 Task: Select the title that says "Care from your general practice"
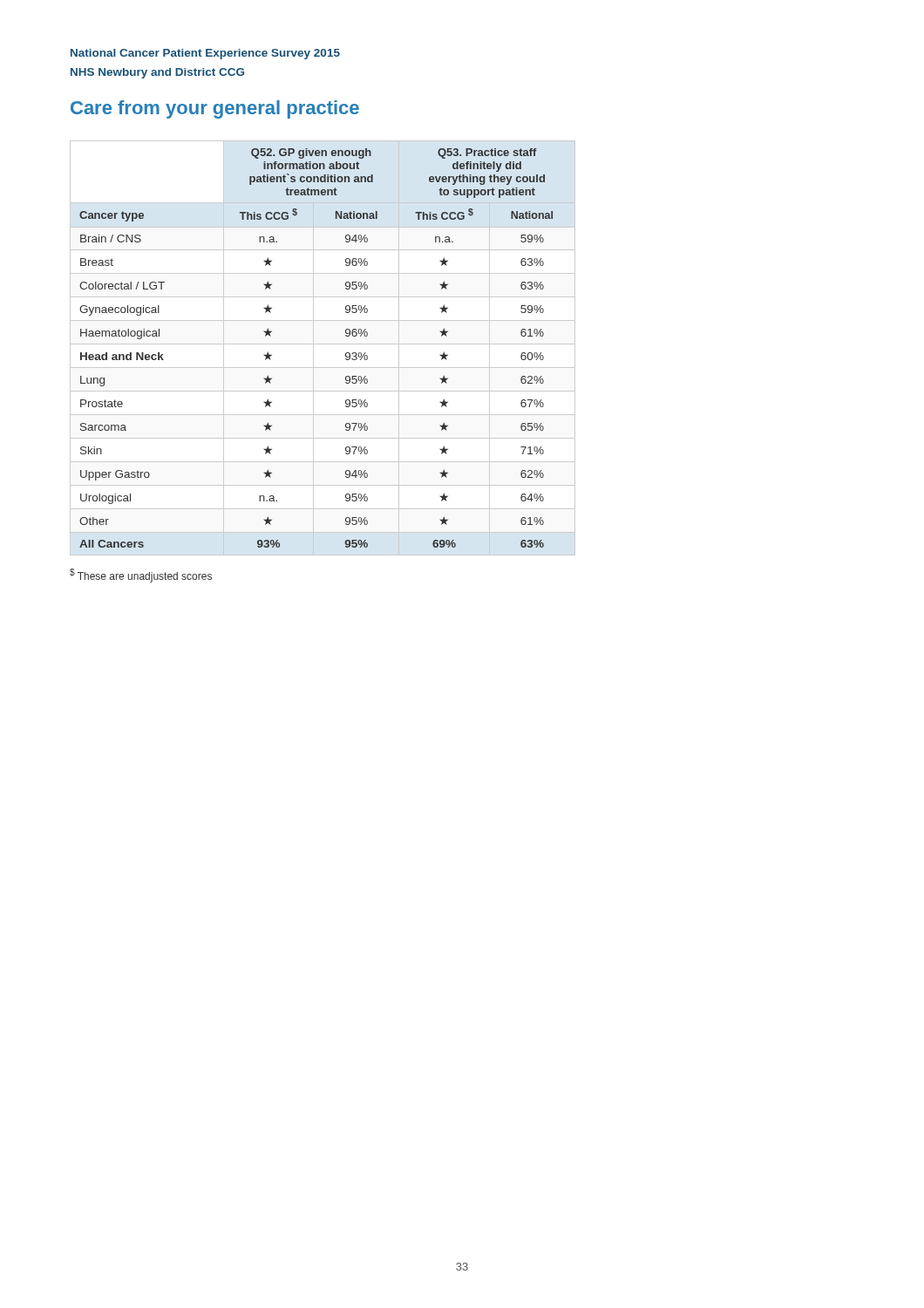tap(215, 108)
